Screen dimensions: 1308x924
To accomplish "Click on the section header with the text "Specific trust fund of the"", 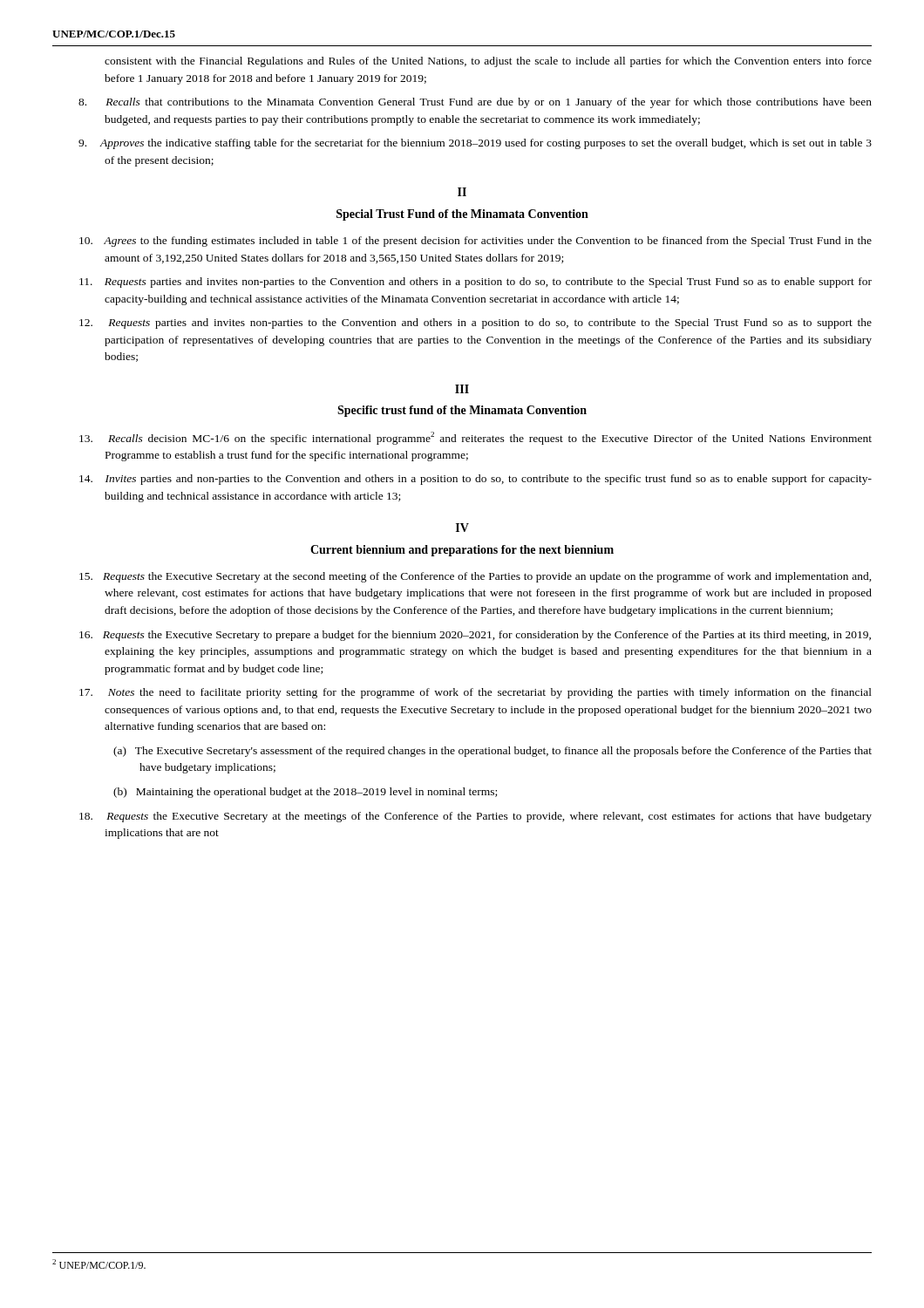I will [462, 411].
